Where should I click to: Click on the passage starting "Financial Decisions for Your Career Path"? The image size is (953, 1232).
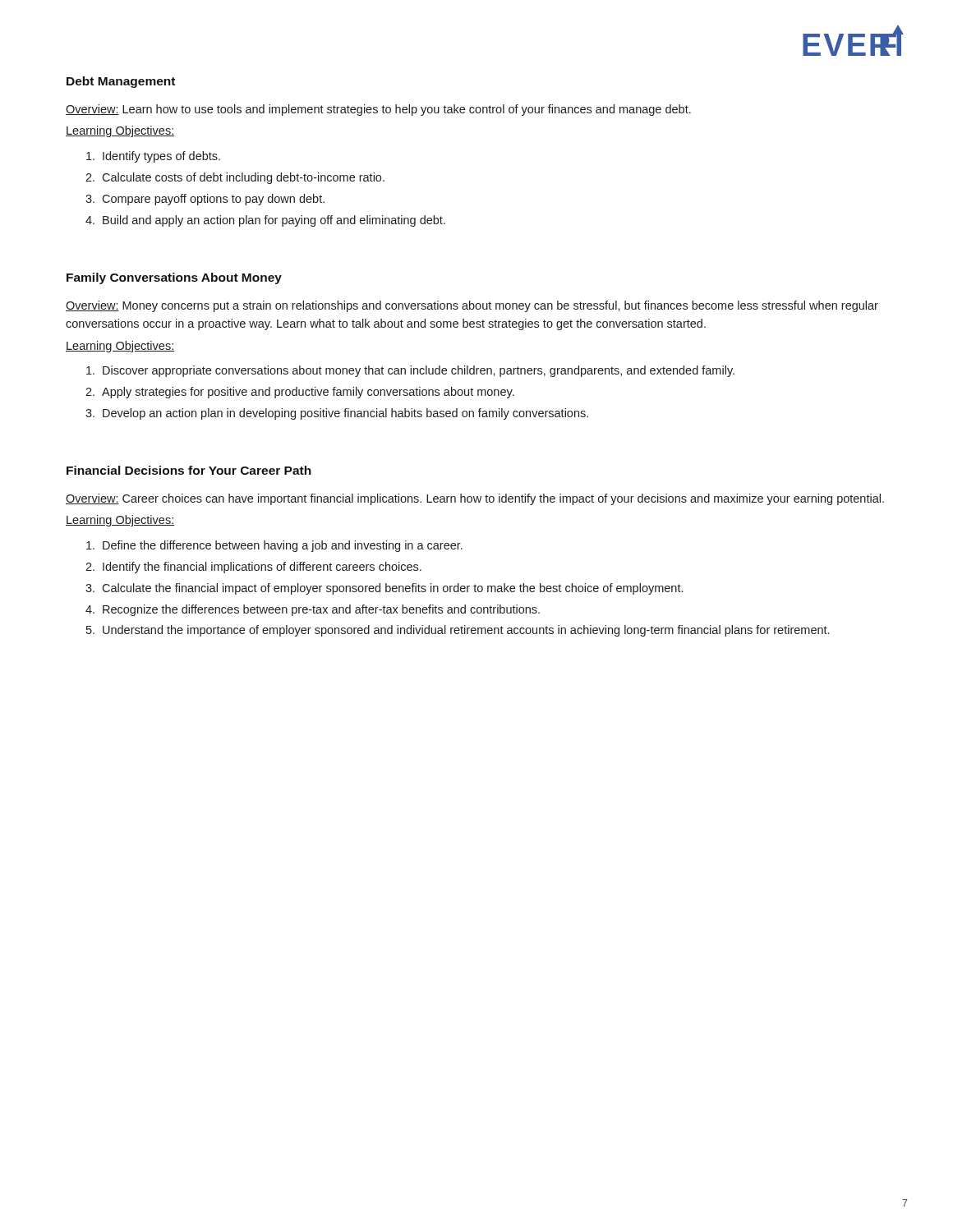click(x=189, y=470)
